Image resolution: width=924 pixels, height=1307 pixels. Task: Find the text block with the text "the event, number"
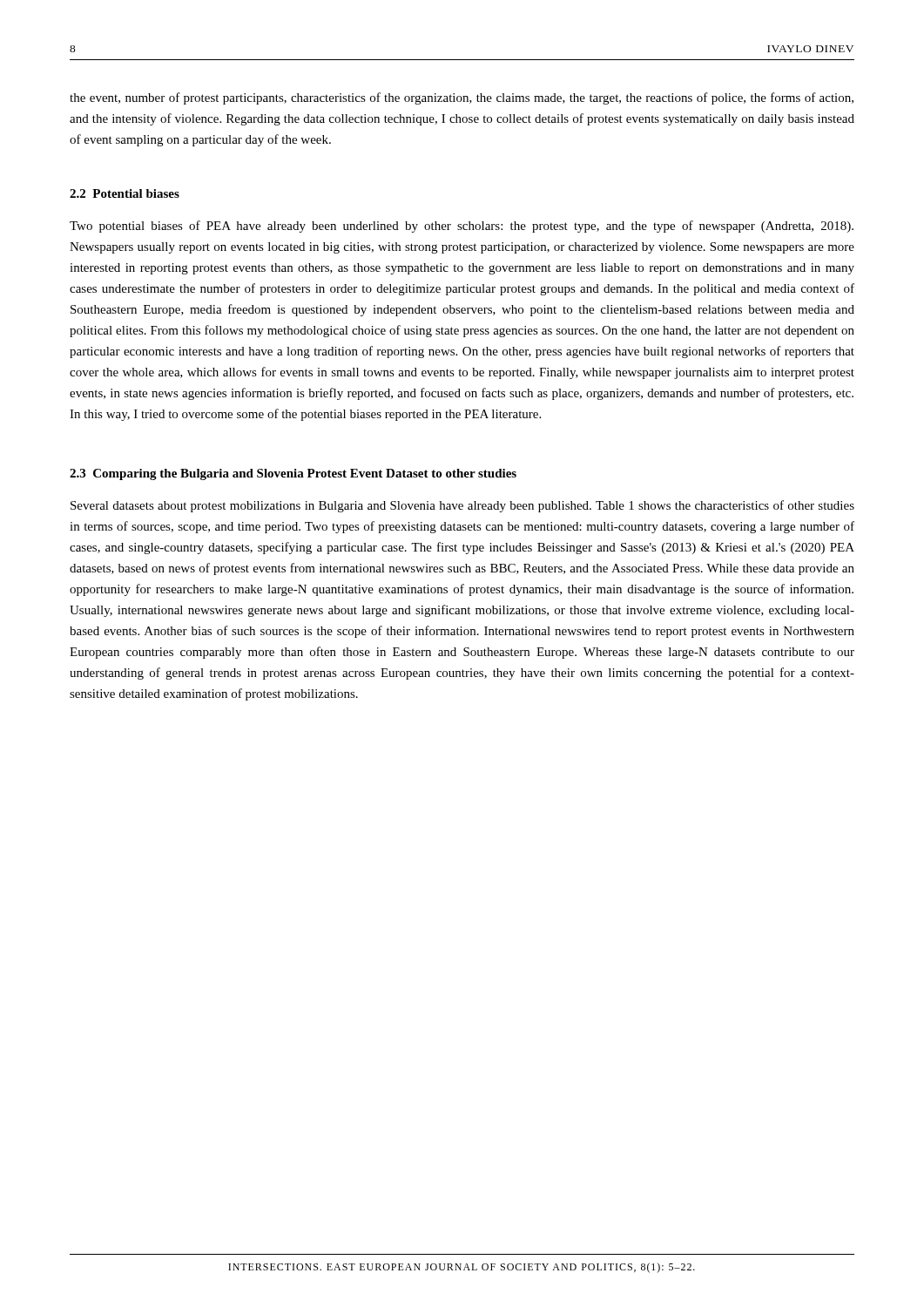click(462, 118)
